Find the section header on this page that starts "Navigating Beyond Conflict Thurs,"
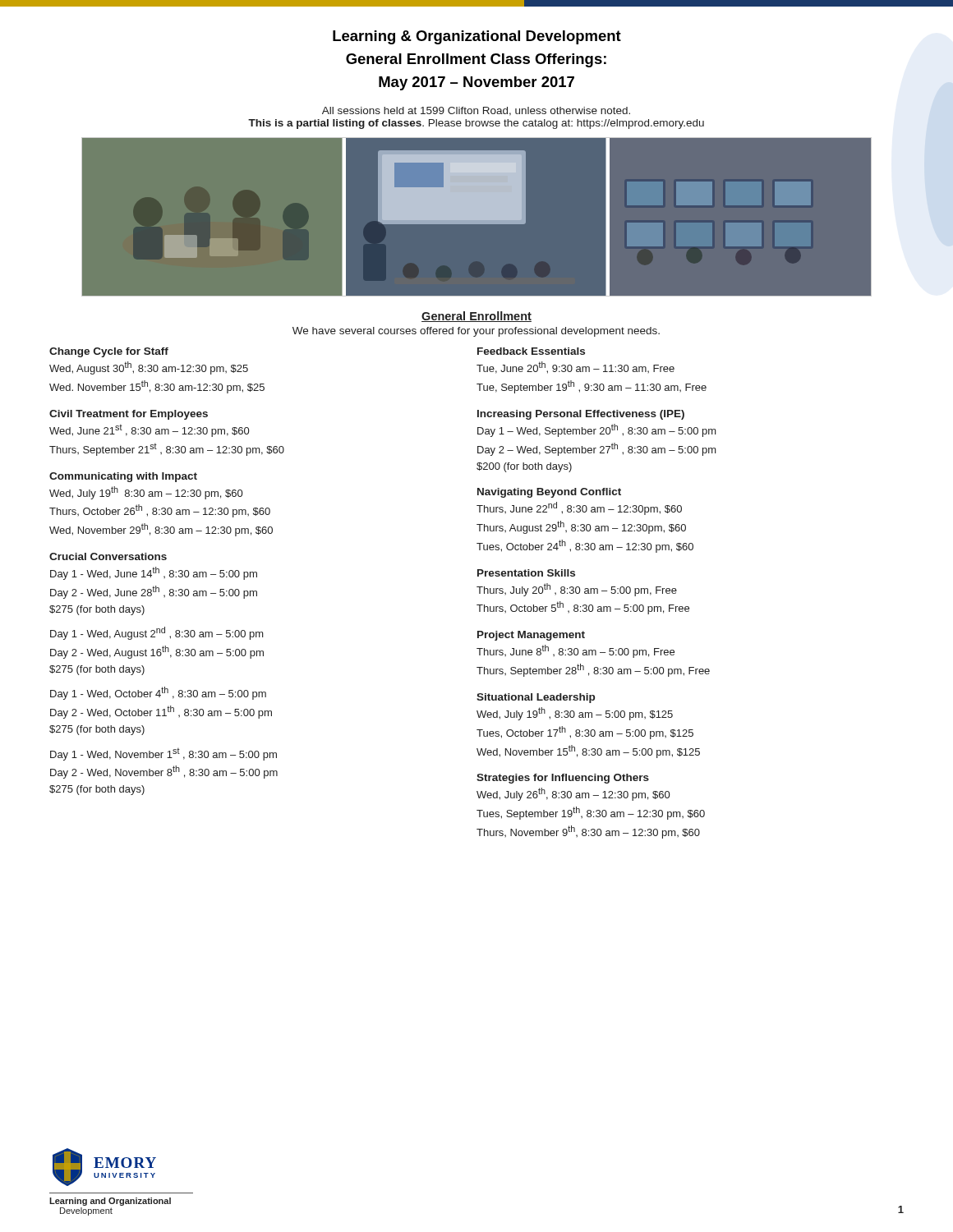Image resolution: width=953 pixels, height=1232 pixels. point(690,520)
